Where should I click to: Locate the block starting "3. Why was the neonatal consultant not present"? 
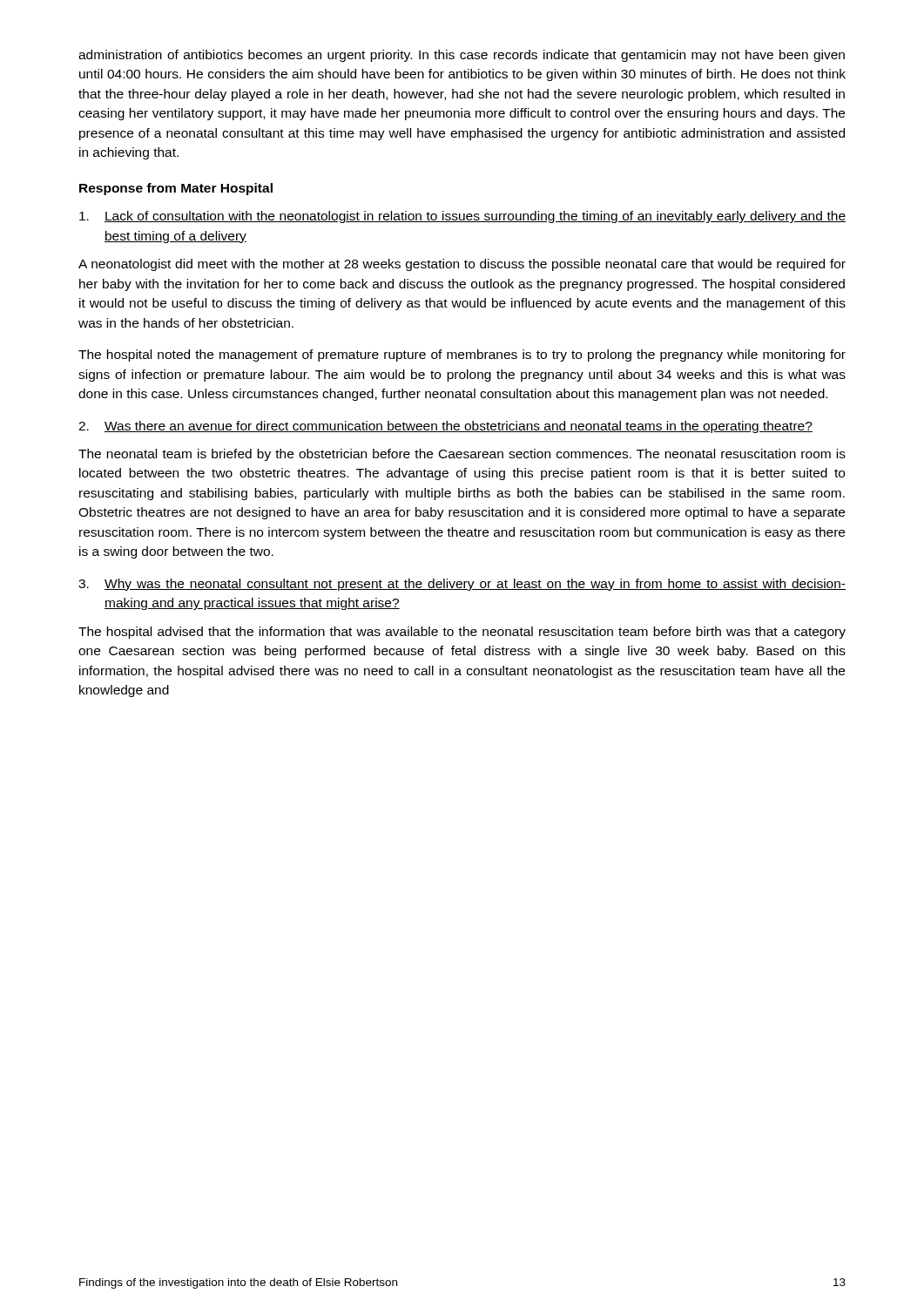462,594
